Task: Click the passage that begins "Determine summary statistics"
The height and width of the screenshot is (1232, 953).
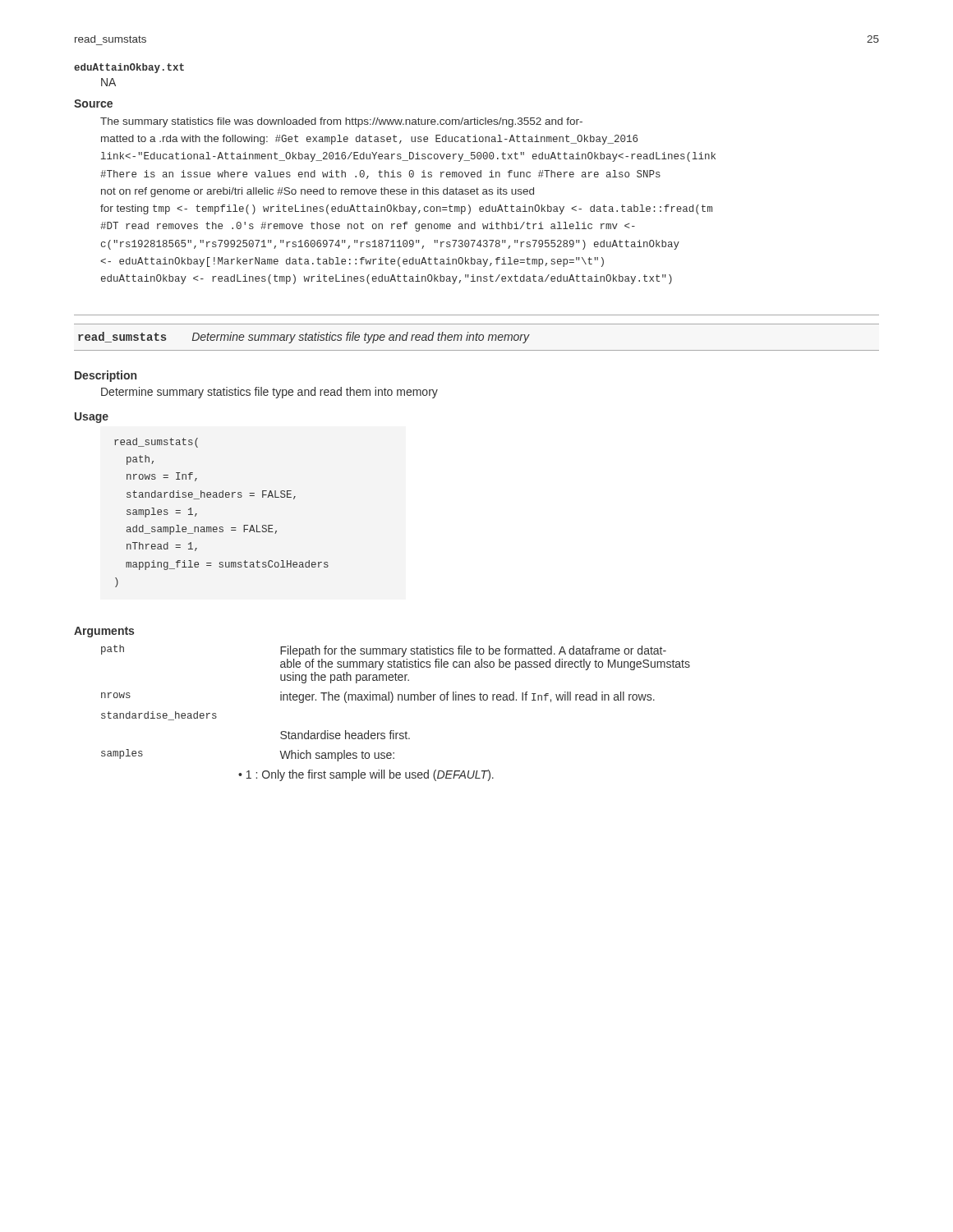Action: 269,392
